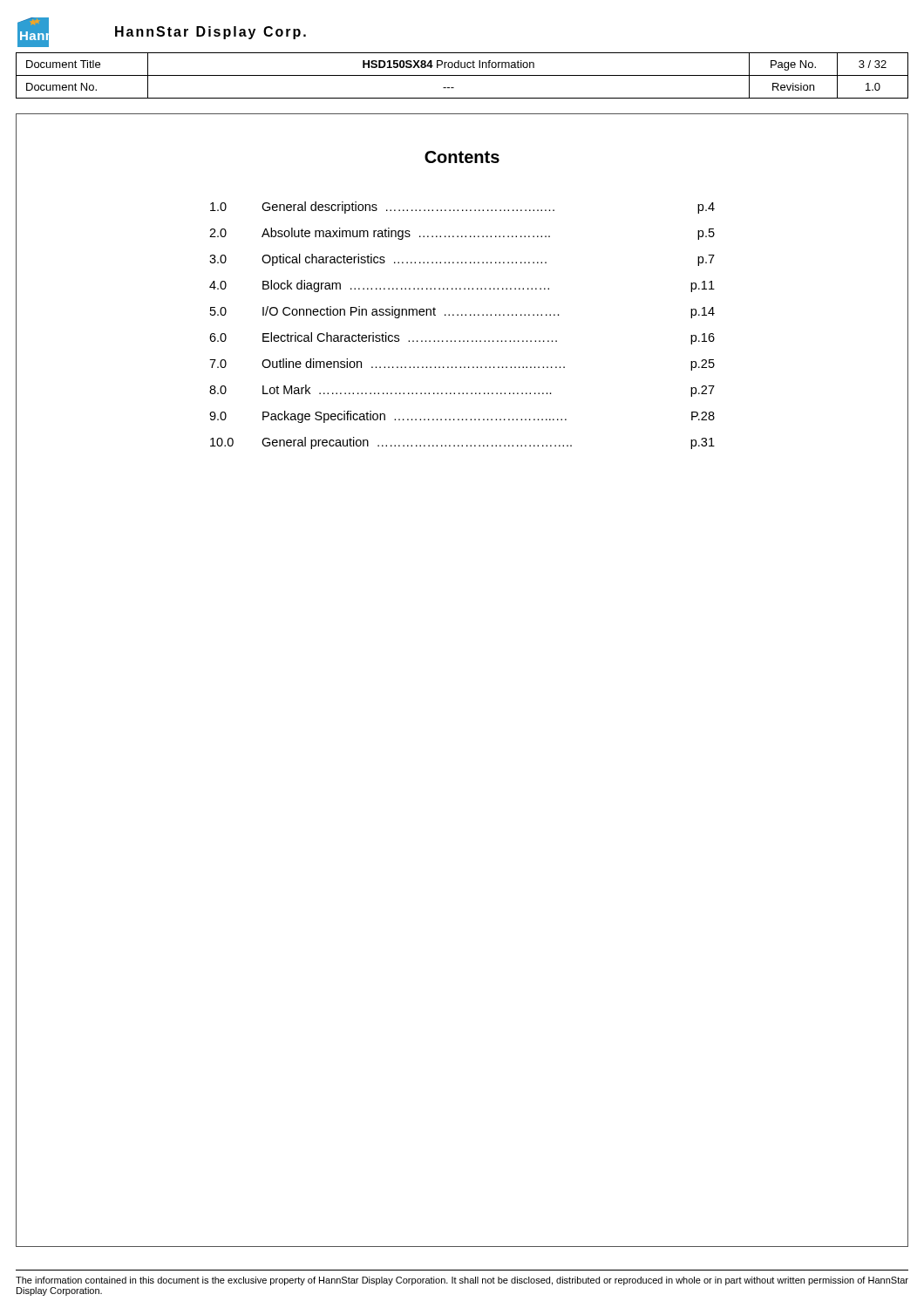
Task: Find the list item containing "0 General descriptions ………………………………..… p.4"
Action: (x=462, y=207)
